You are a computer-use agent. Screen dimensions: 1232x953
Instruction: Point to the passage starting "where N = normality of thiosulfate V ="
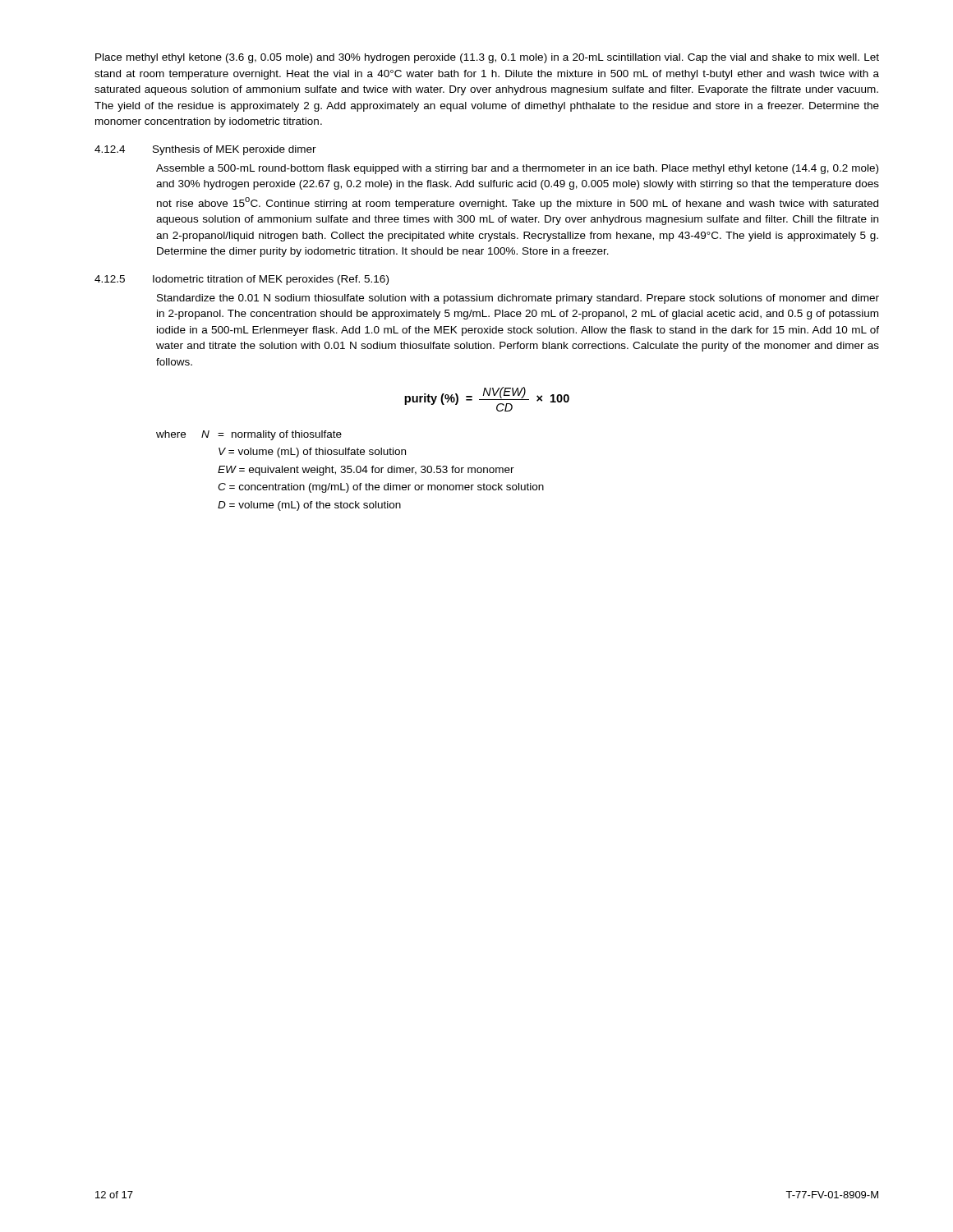coord(518,469)
